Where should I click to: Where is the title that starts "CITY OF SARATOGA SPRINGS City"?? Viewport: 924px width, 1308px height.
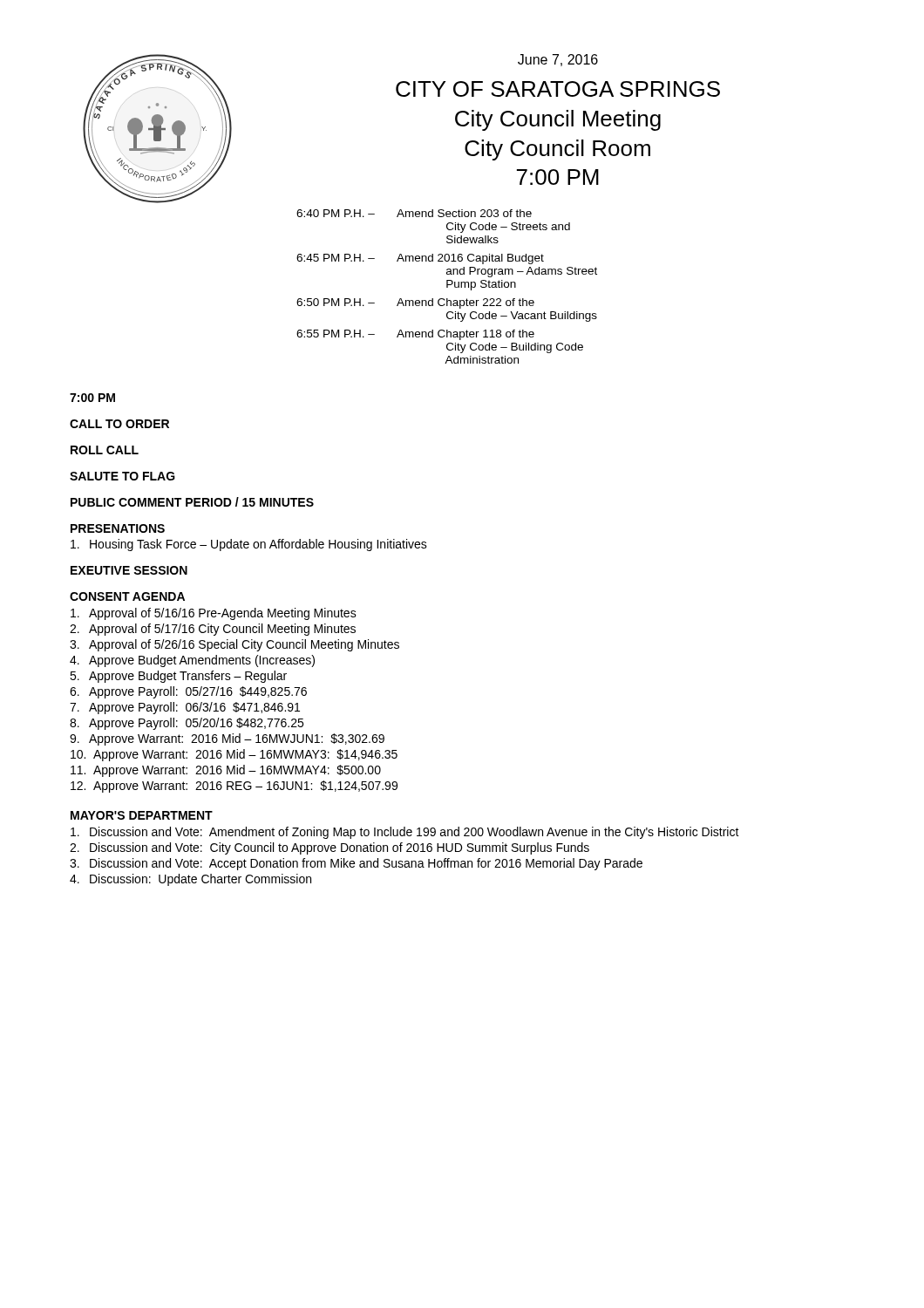pyautogui.click(x=558, y=133)
